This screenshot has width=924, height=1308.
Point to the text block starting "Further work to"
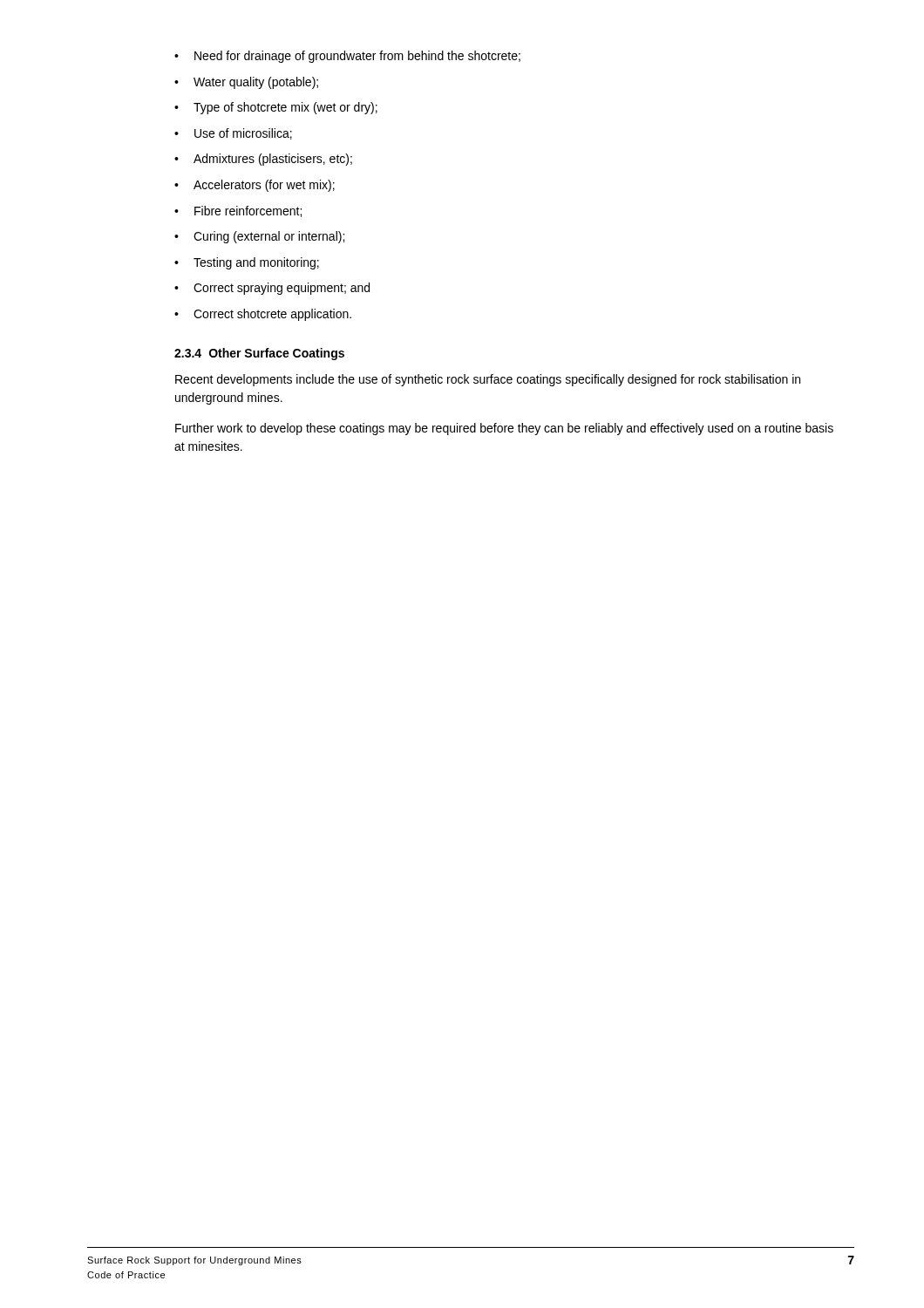[x=504, y=437]
